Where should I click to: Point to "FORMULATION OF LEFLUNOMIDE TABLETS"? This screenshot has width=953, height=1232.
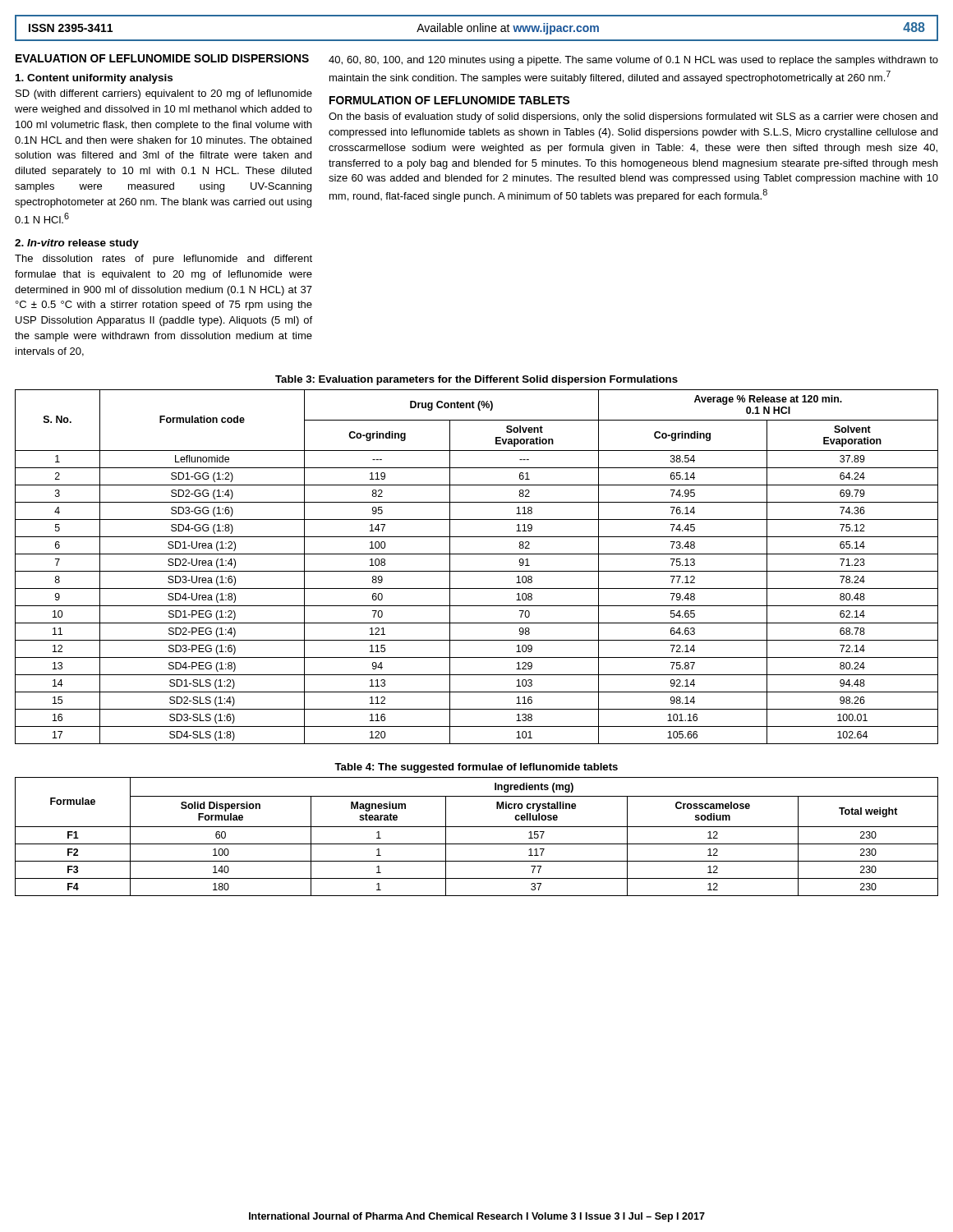[x=449, y=101]
